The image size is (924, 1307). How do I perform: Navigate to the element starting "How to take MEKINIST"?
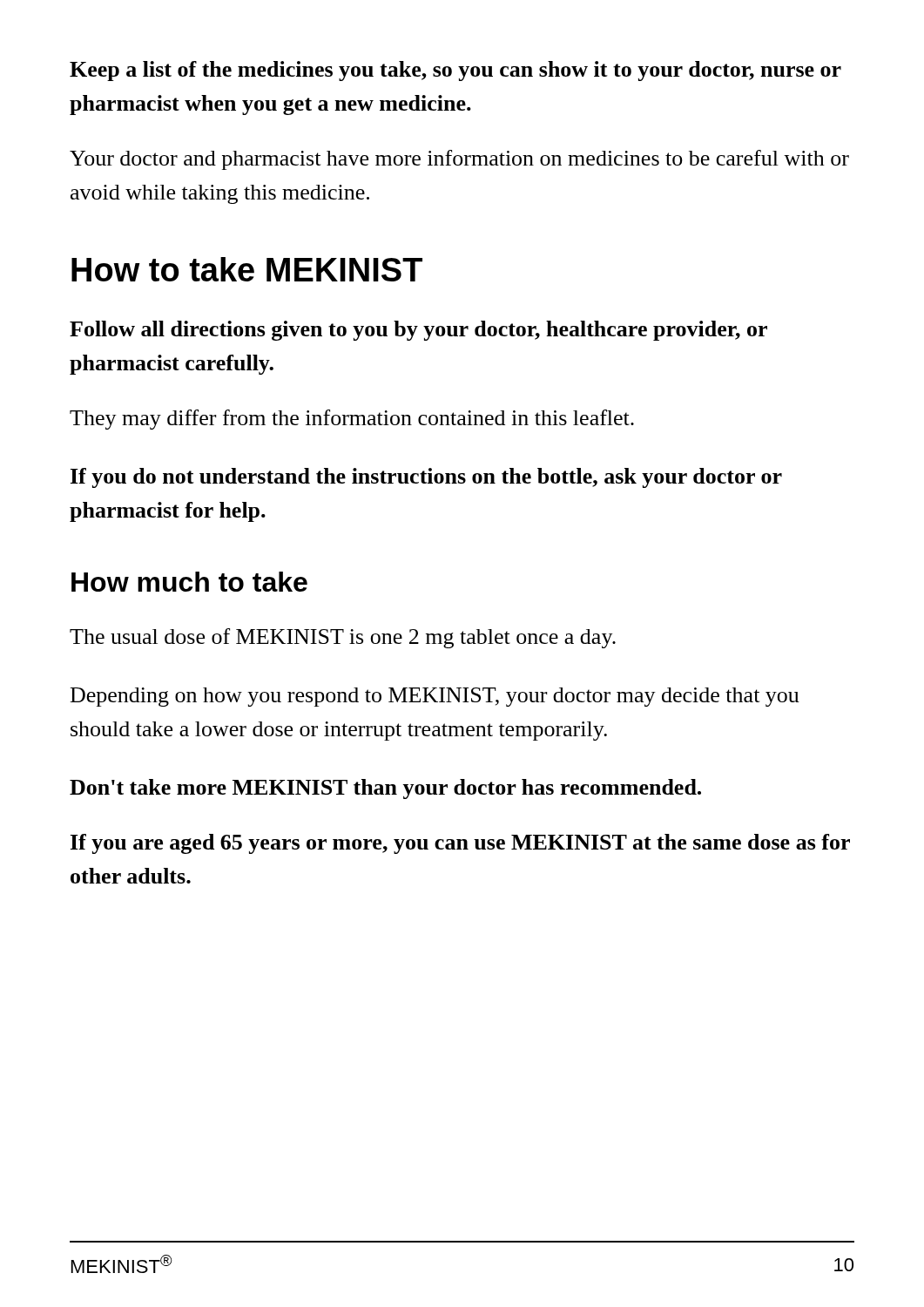(246, 270)
